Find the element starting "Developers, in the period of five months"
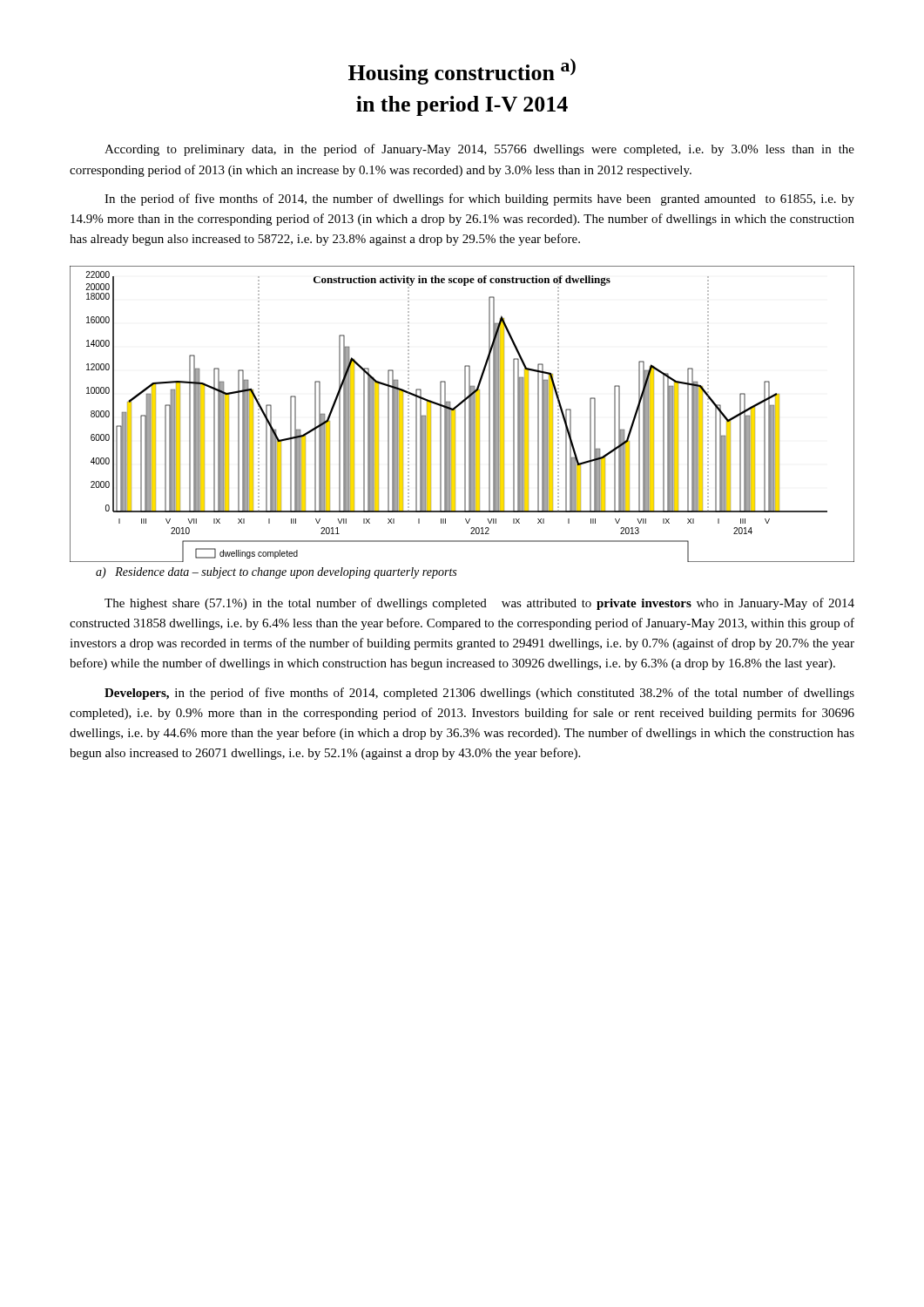 (462, 723)
